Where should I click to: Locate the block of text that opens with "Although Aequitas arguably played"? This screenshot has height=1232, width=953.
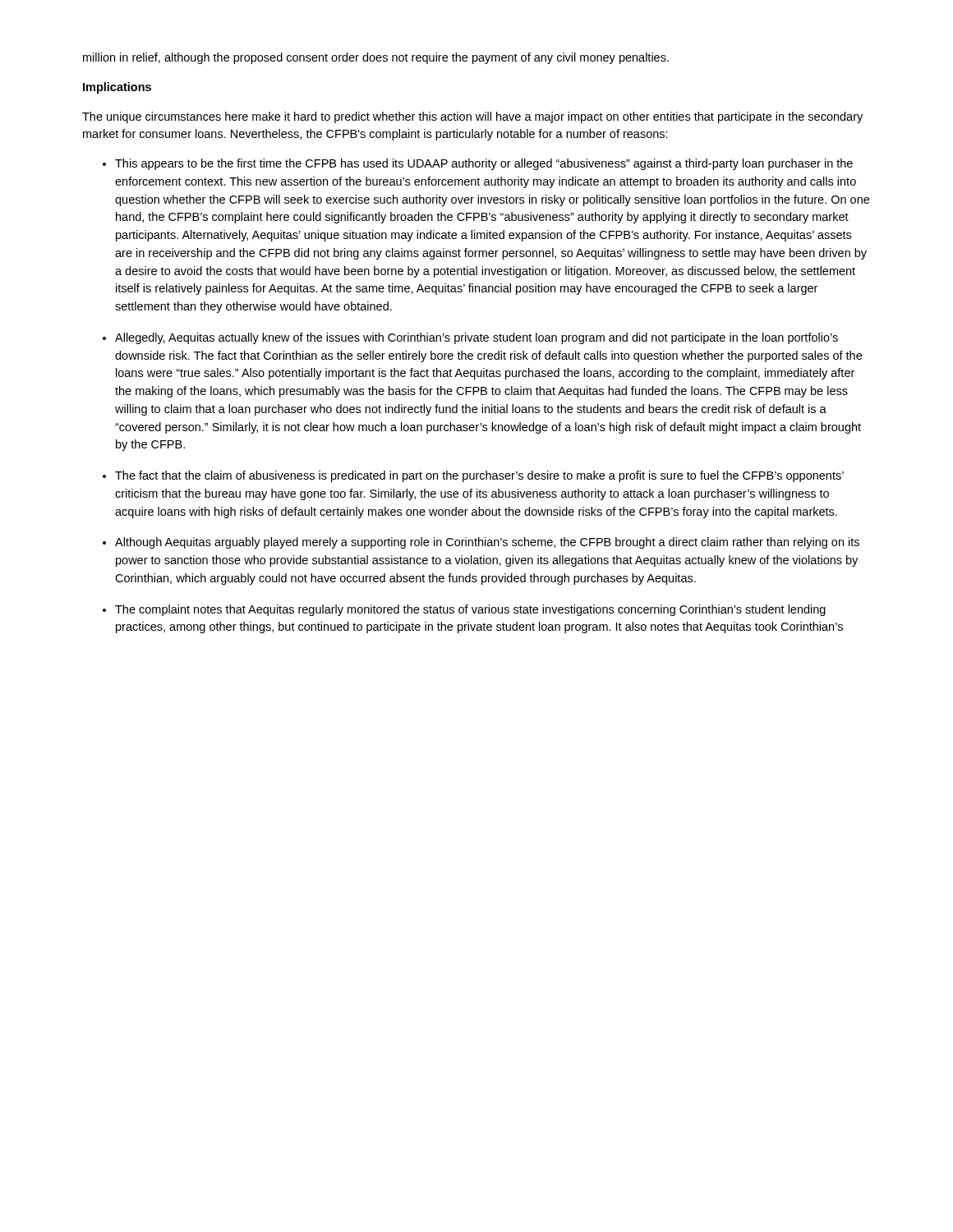(x=487, y=560)
